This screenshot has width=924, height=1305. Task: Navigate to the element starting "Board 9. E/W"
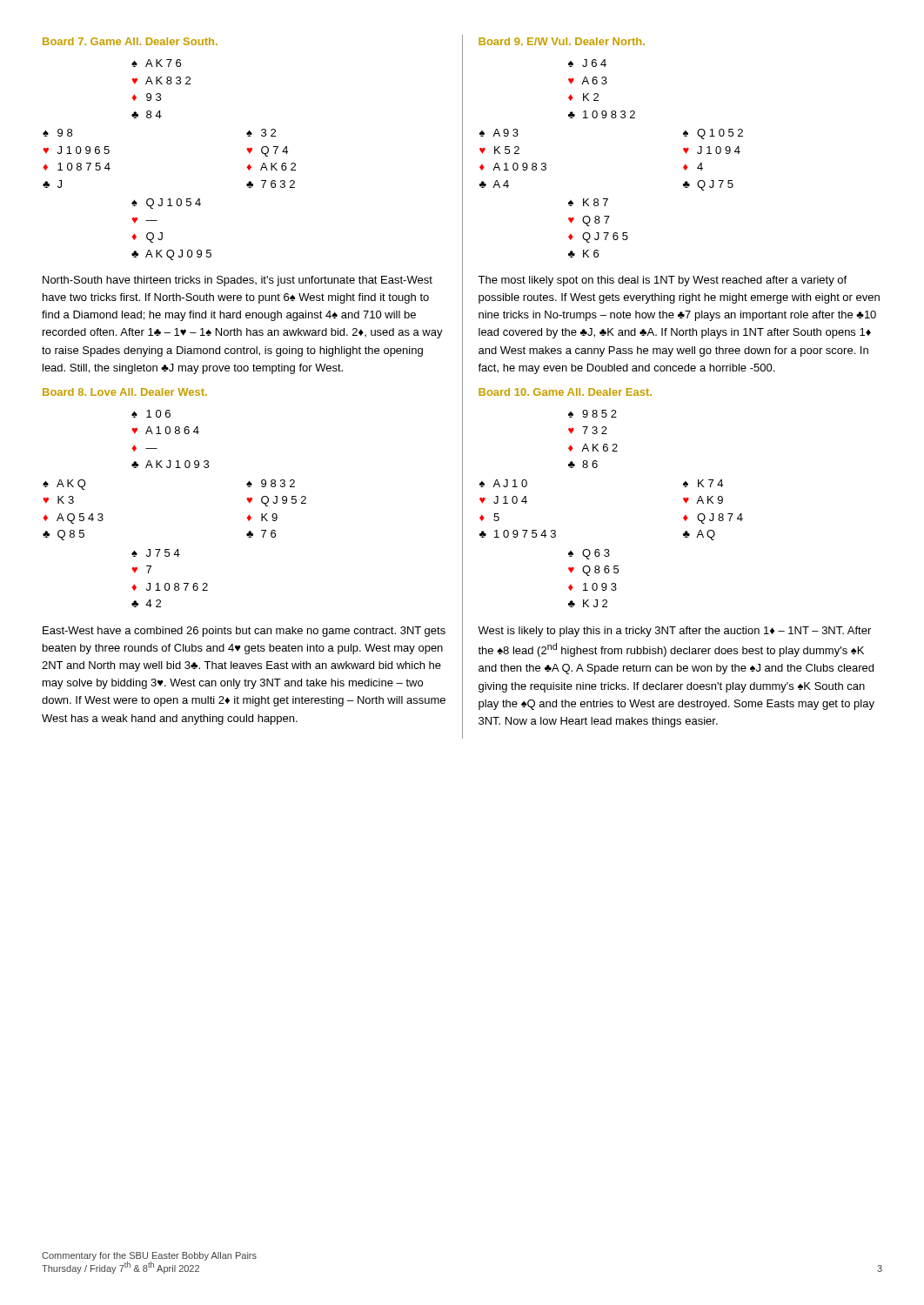pos(562,41)
